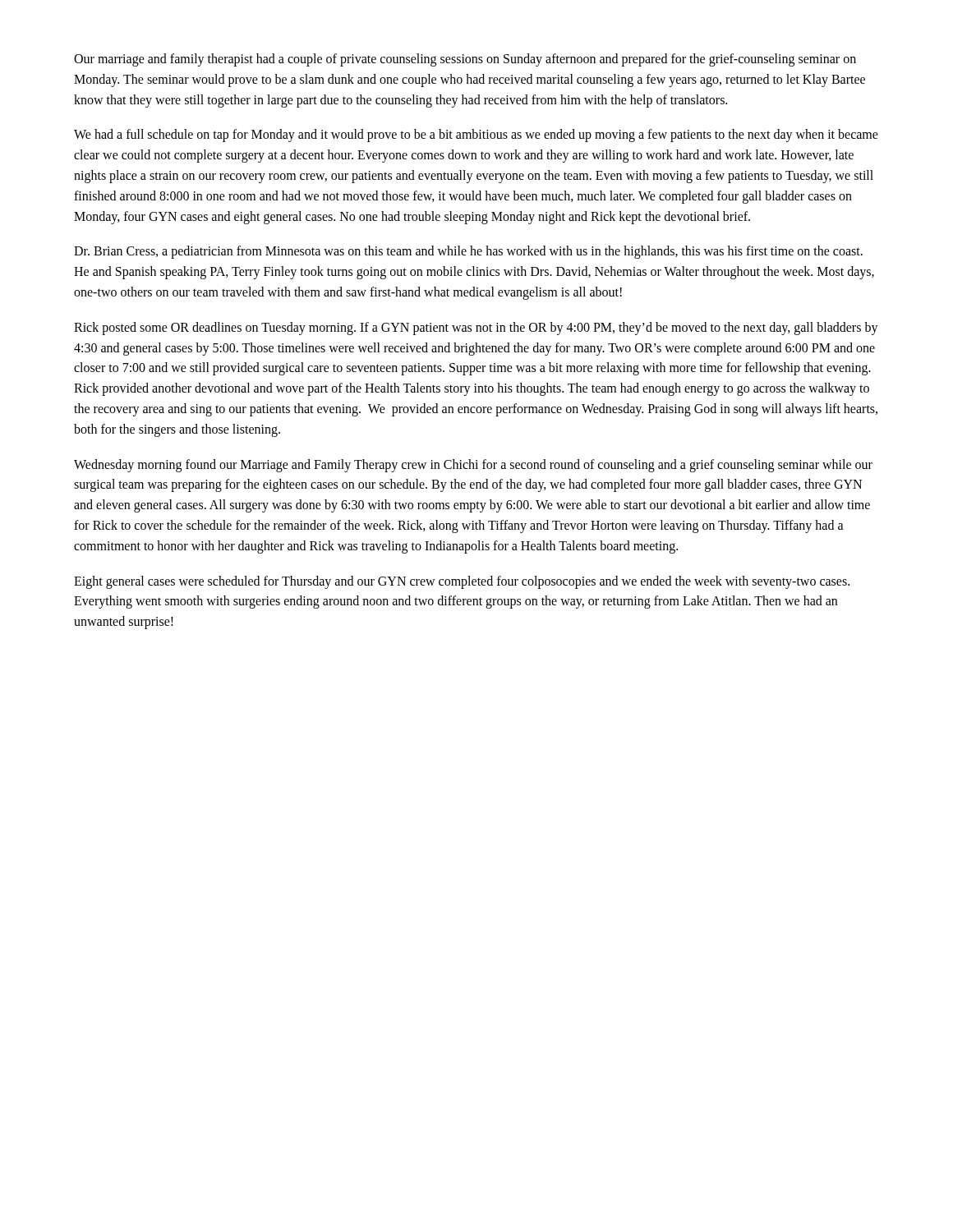Find the block on this page that starts "Eight general cases were scheduled for Thursday"
The height and width of the screenshot is (1232, 953).
click(462, 601)
